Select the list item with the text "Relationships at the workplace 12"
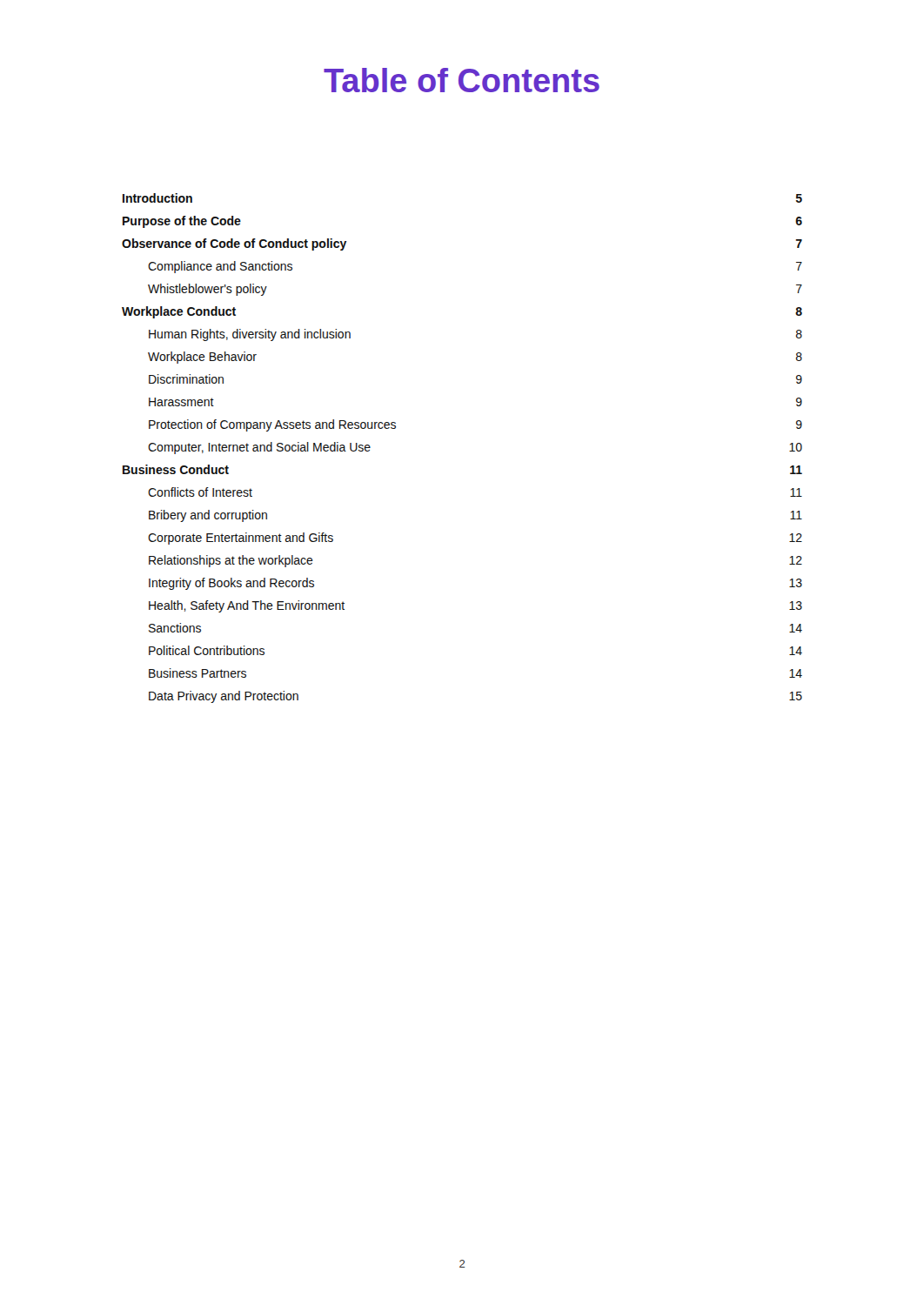Image resolution: width=924 pixels, height=1305 pixels. tap(229, 561)
